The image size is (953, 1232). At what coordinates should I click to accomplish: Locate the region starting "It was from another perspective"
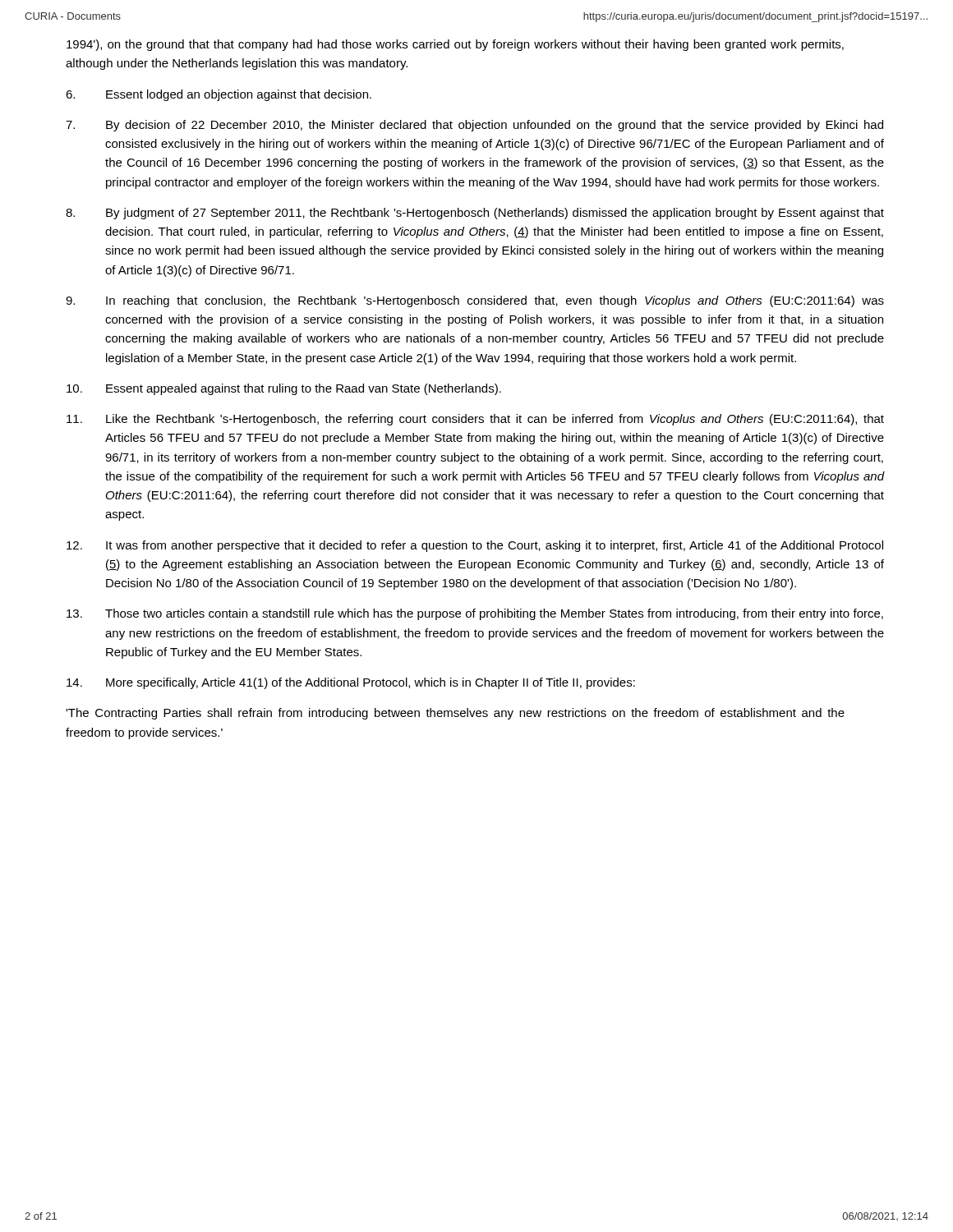475,564
